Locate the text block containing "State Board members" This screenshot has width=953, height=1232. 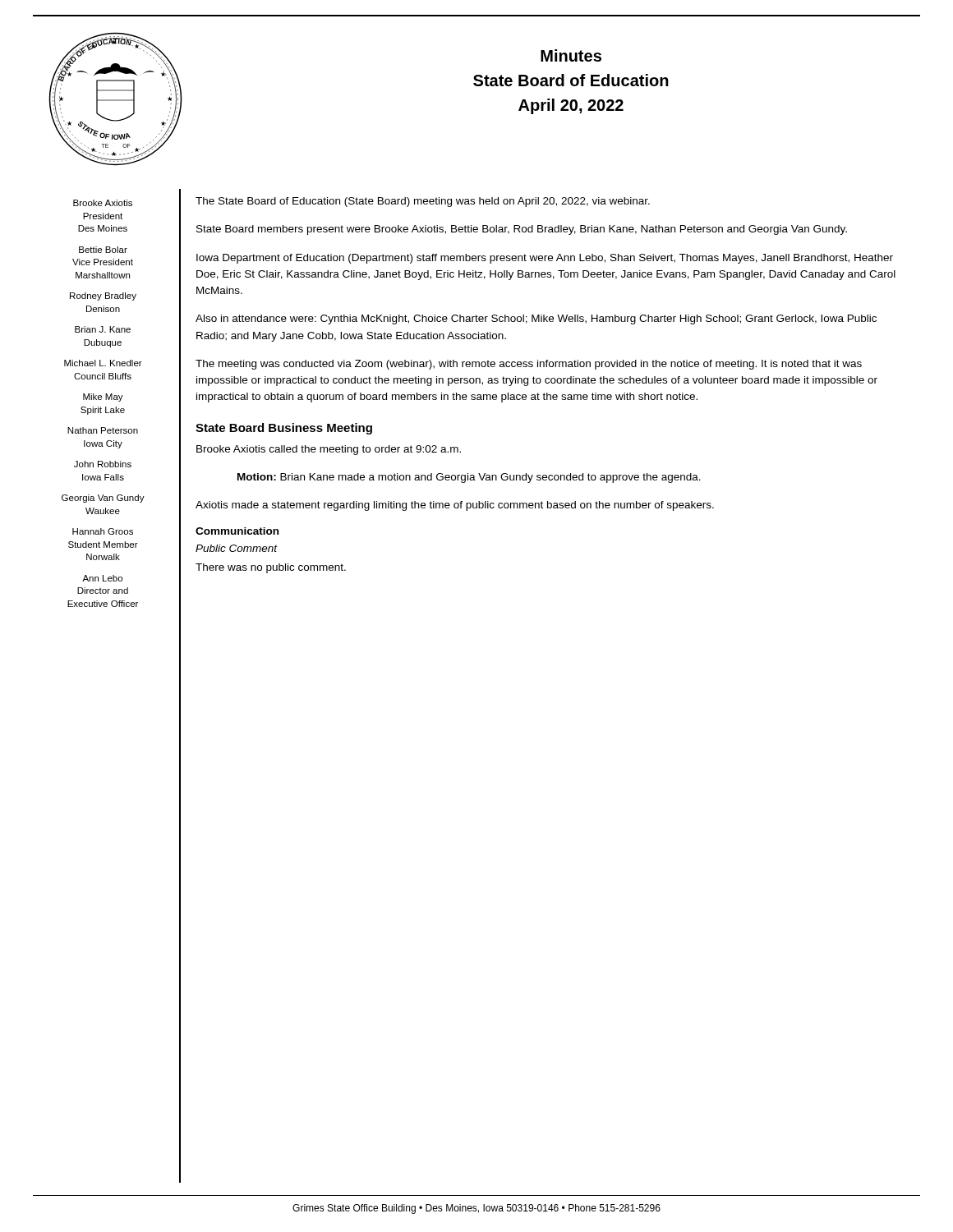554,229
